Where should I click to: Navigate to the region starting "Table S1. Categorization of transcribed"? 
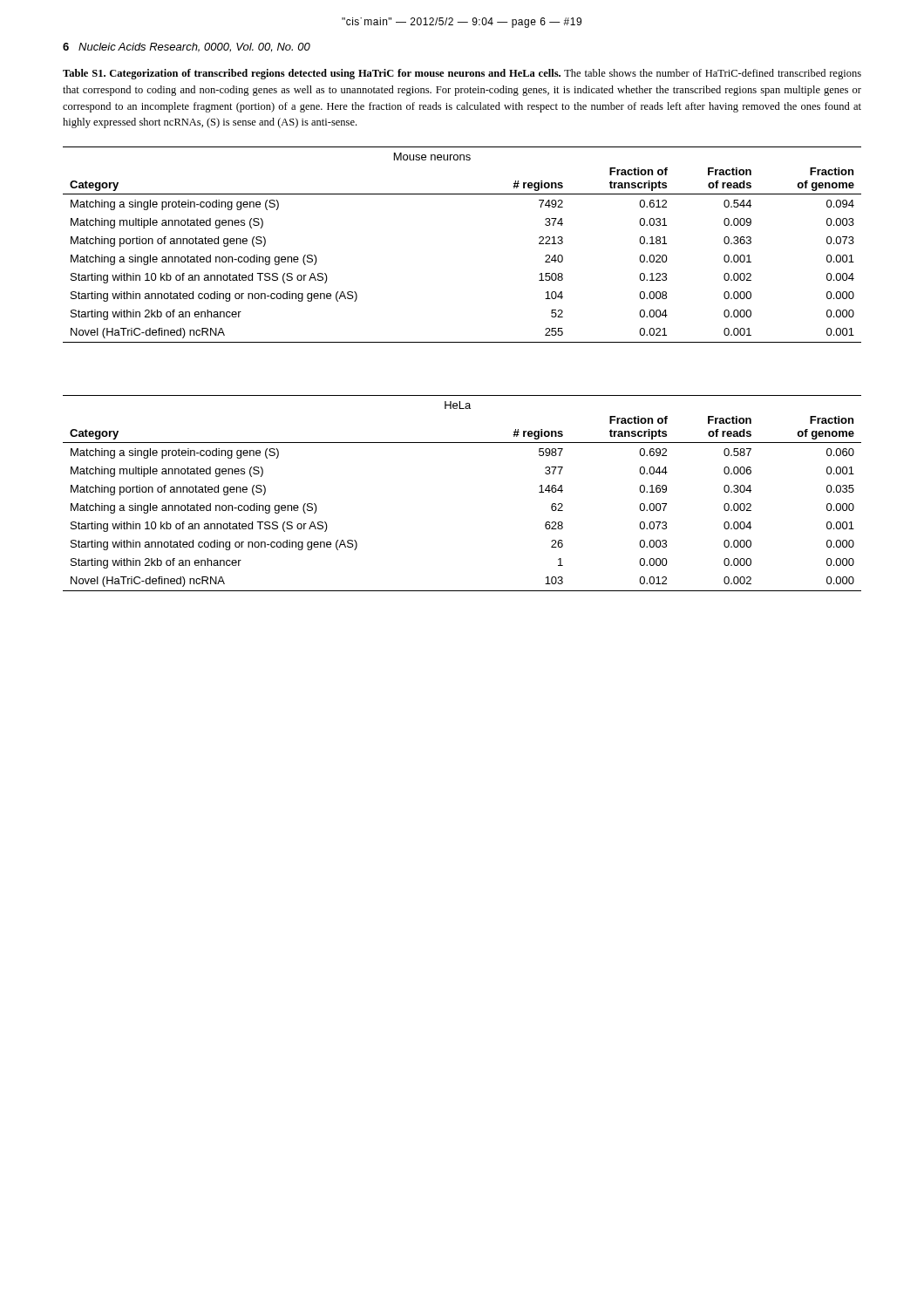click(462, 98)
